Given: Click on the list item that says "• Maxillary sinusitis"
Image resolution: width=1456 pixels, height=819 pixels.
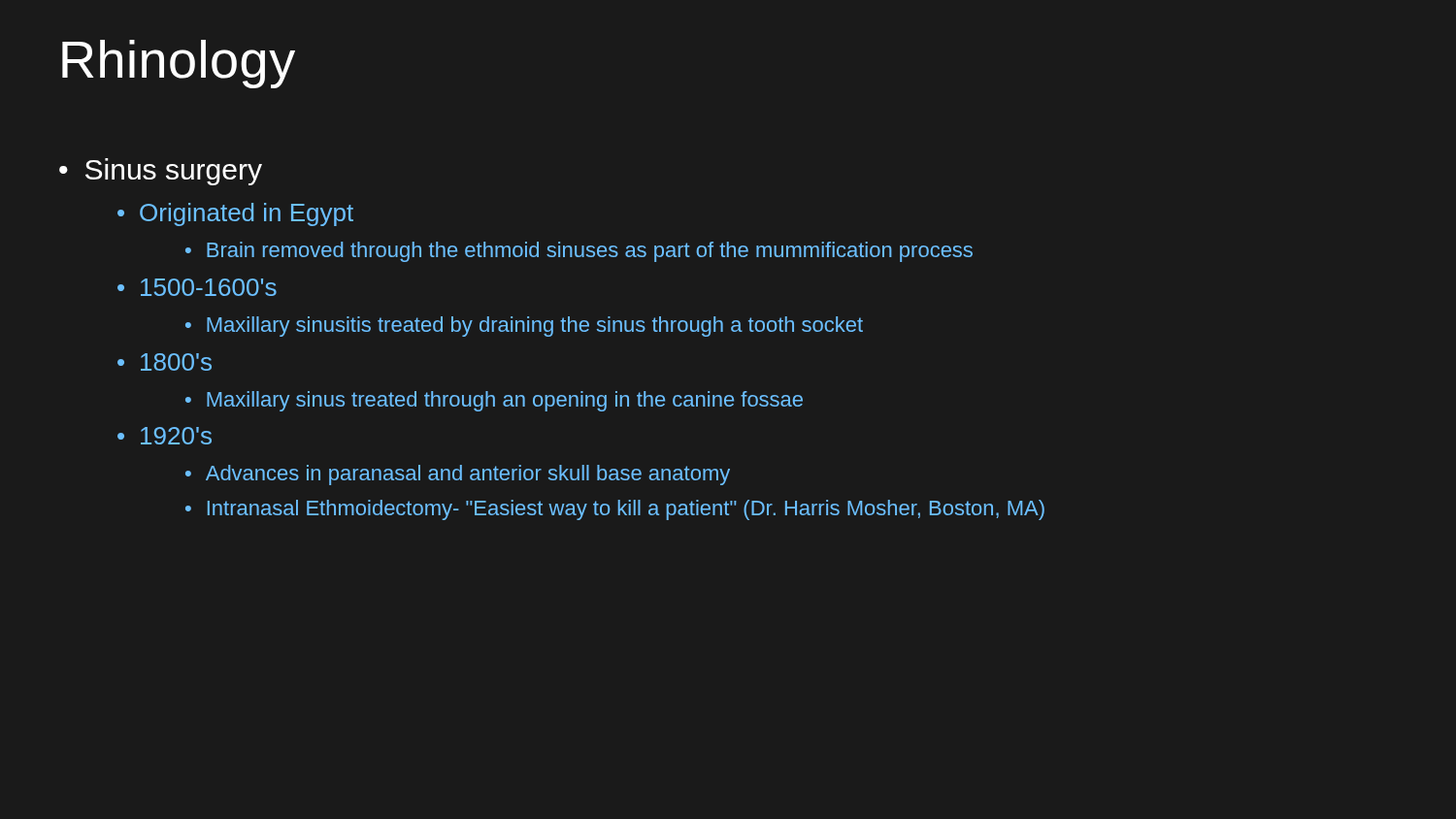Looking at the screenshot, I should (524, 325).
